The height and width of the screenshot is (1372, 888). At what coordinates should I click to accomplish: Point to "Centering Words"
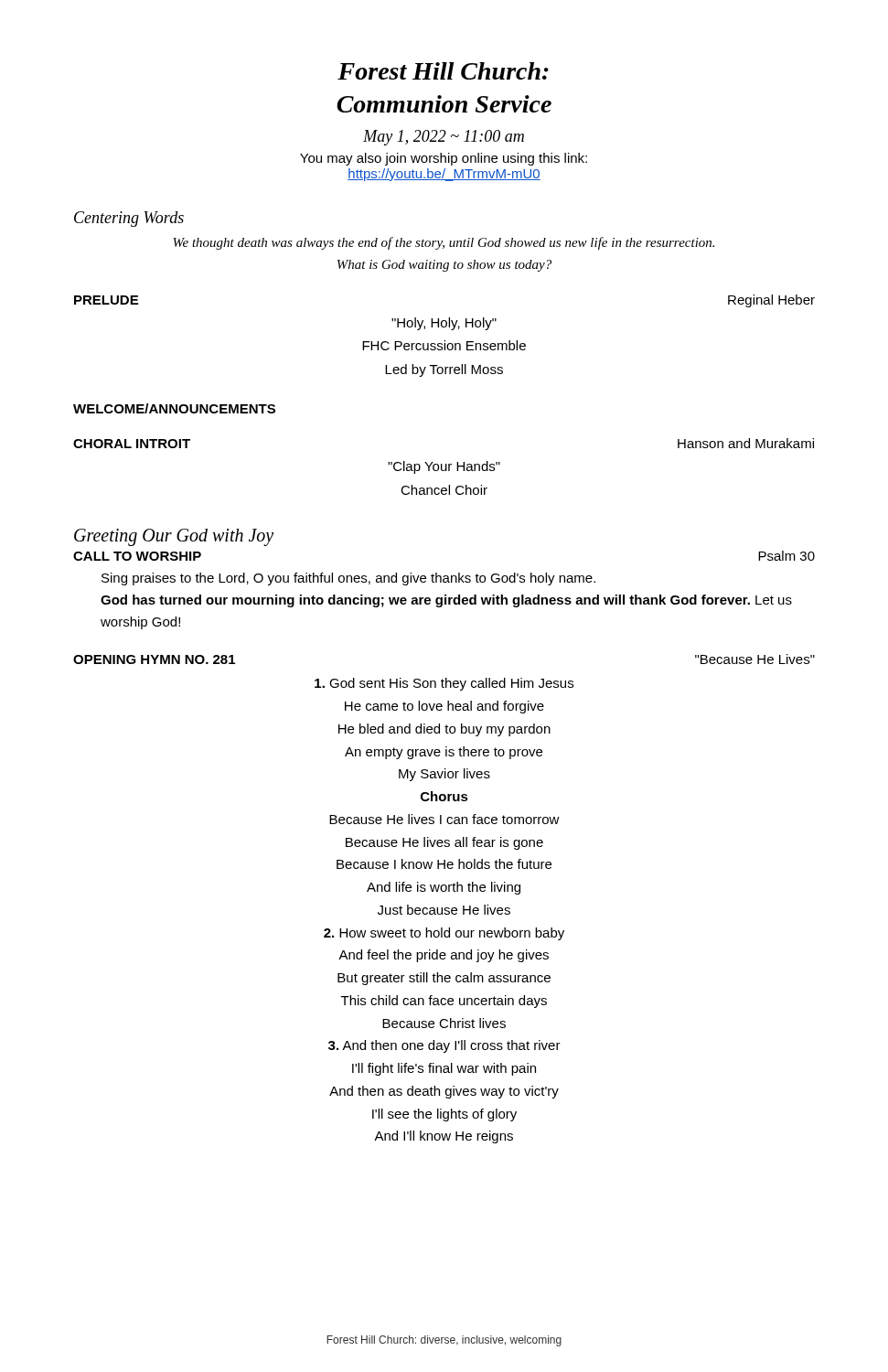(129, 218)
